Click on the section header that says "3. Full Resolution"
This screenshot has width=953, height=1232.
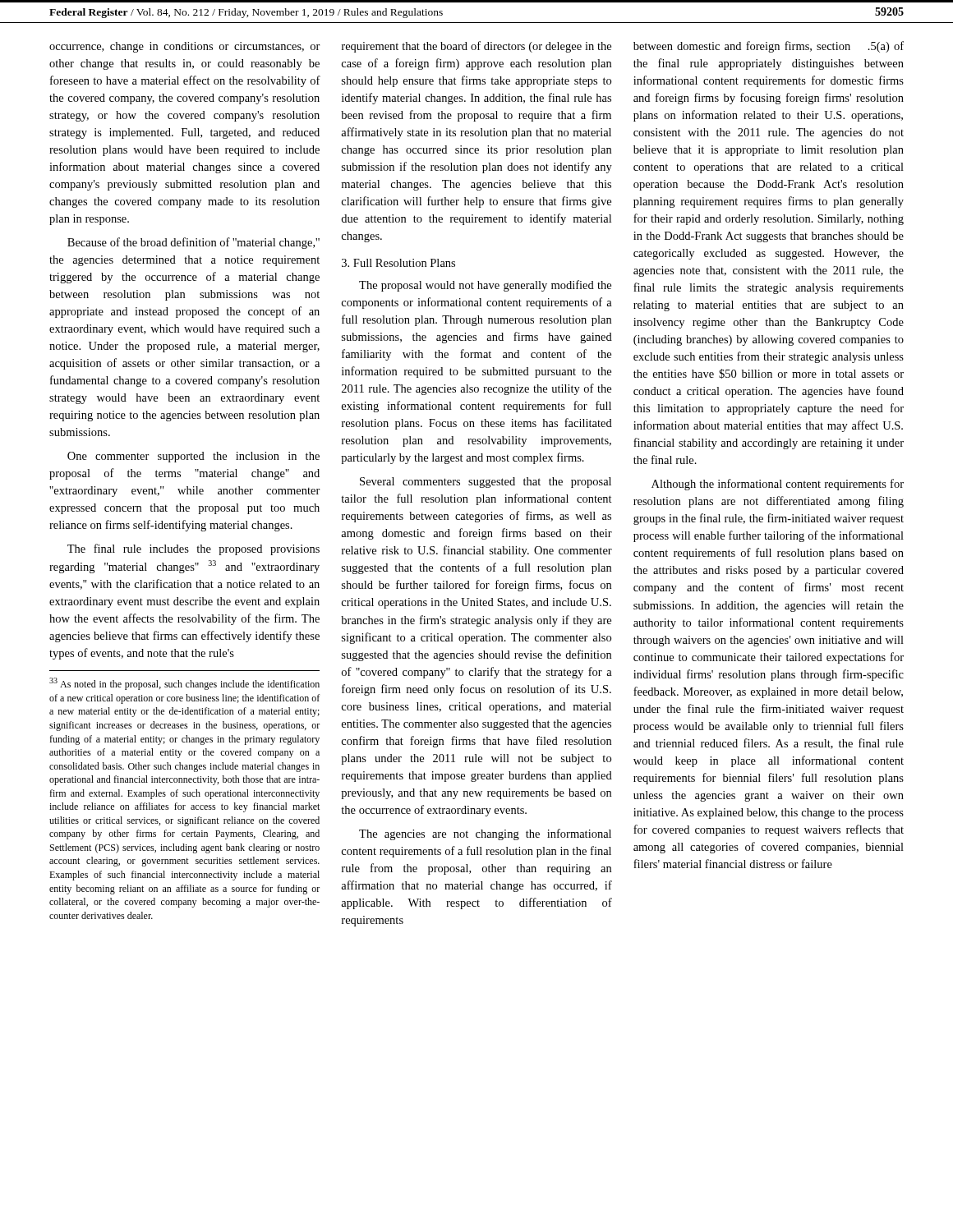[x=398, y=263]
